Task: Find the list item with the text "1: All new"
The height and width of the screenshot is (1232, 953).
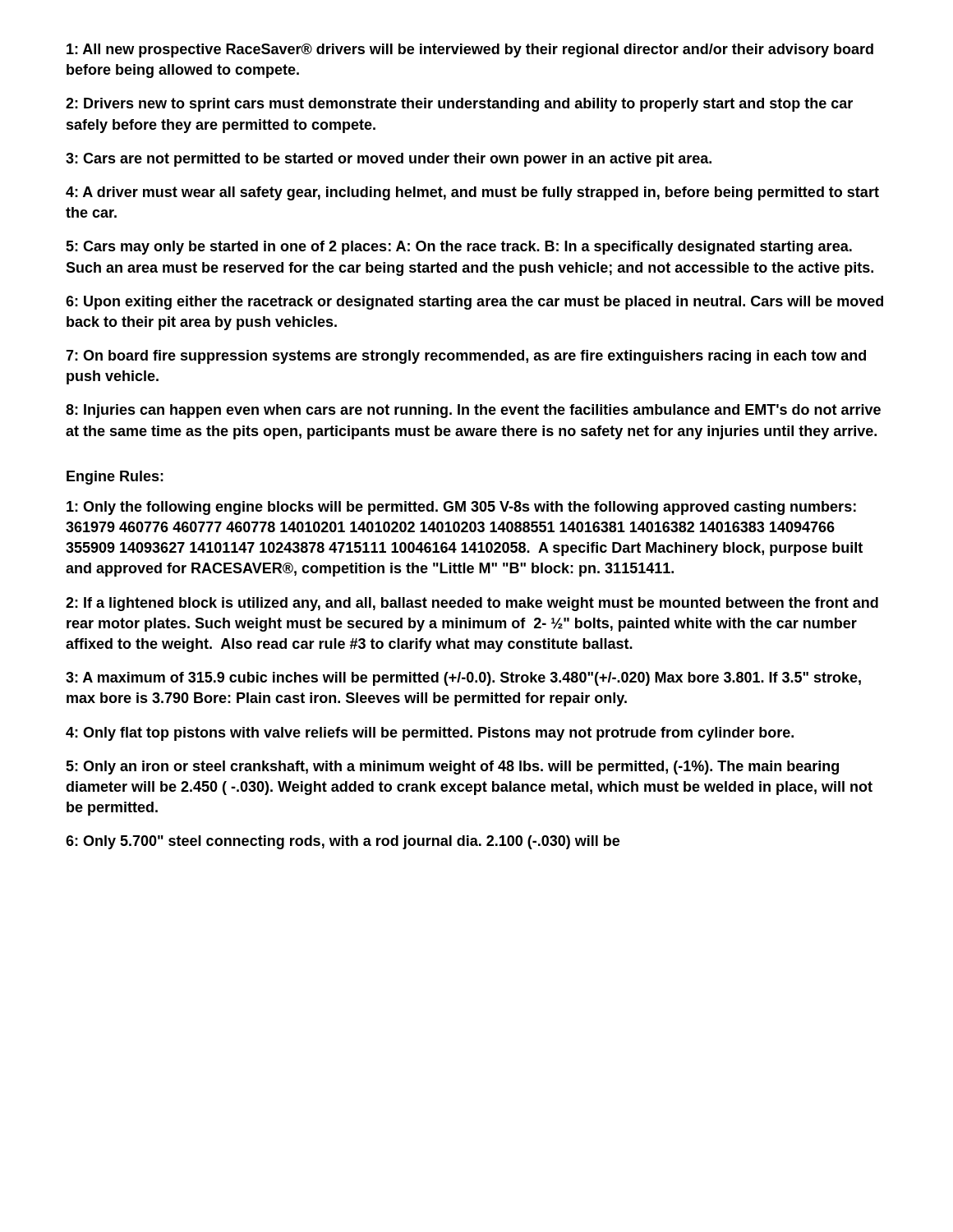Action: pos(470,60)
